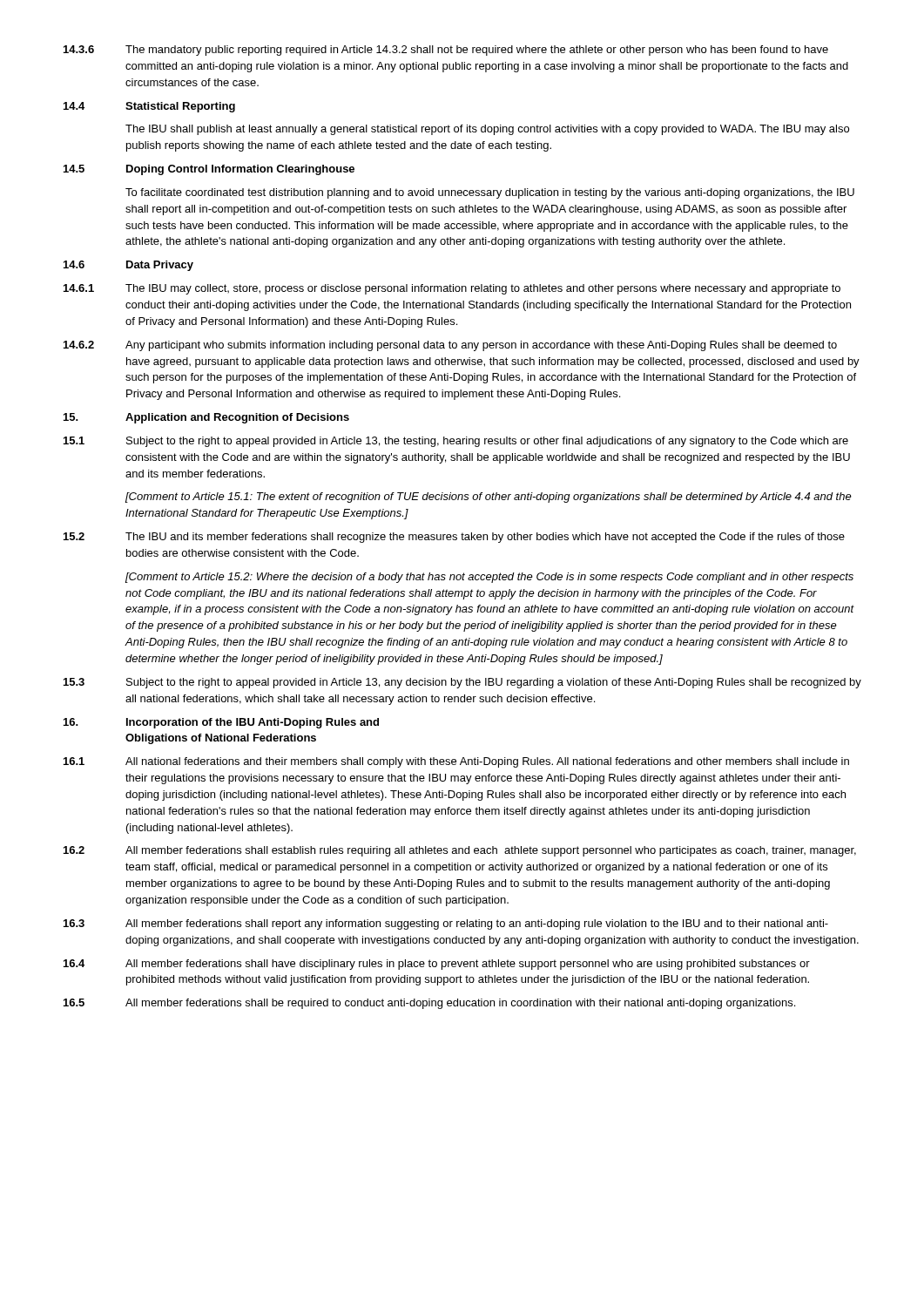Click the passage that begins "16.1 All national federations and their"
Viewport: 924px width, 1307px height.
[462, 795]
